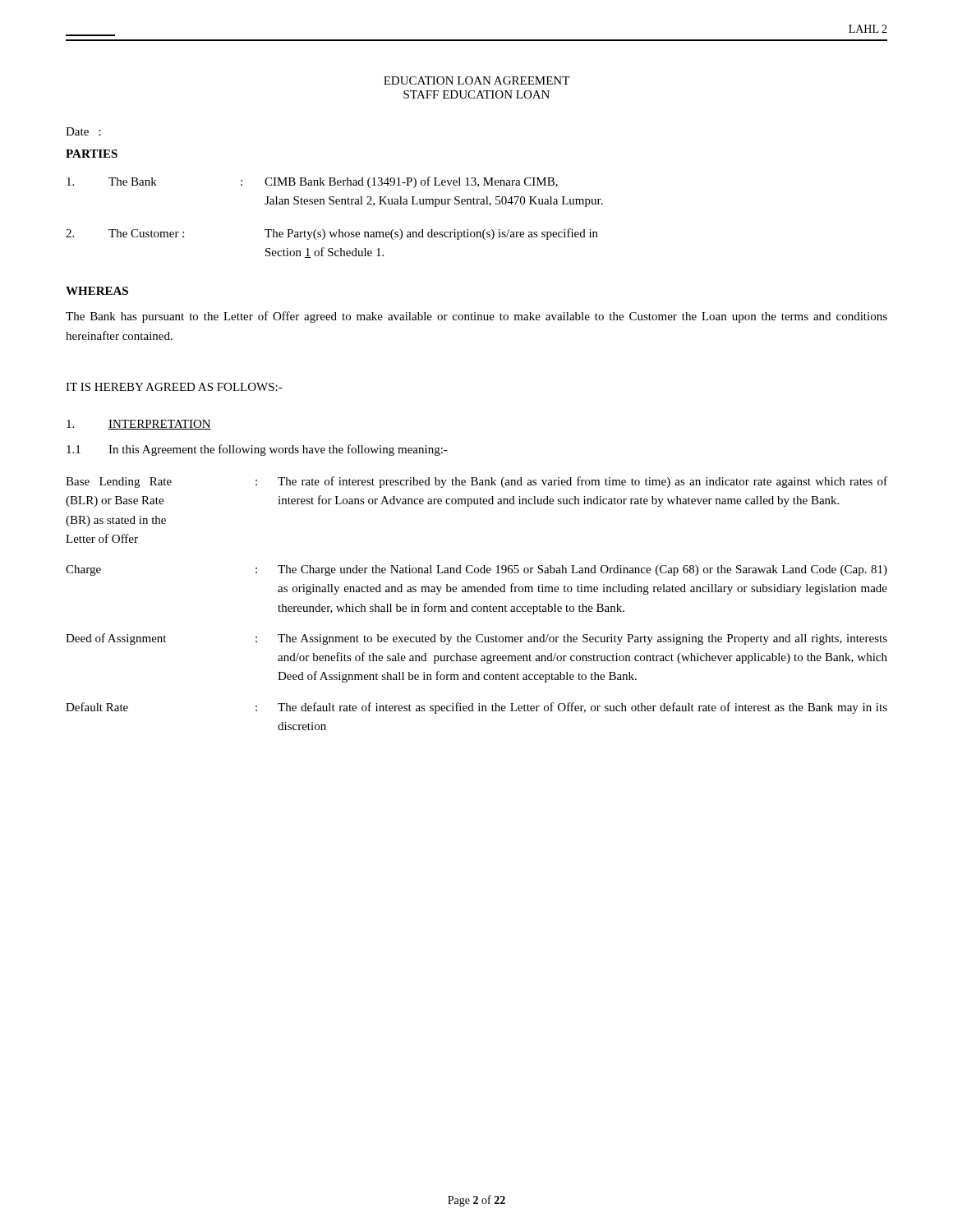Select the region starting "The Bank has pursuant to the Letter of"
953x1232 pixels.
pos(476,326)
